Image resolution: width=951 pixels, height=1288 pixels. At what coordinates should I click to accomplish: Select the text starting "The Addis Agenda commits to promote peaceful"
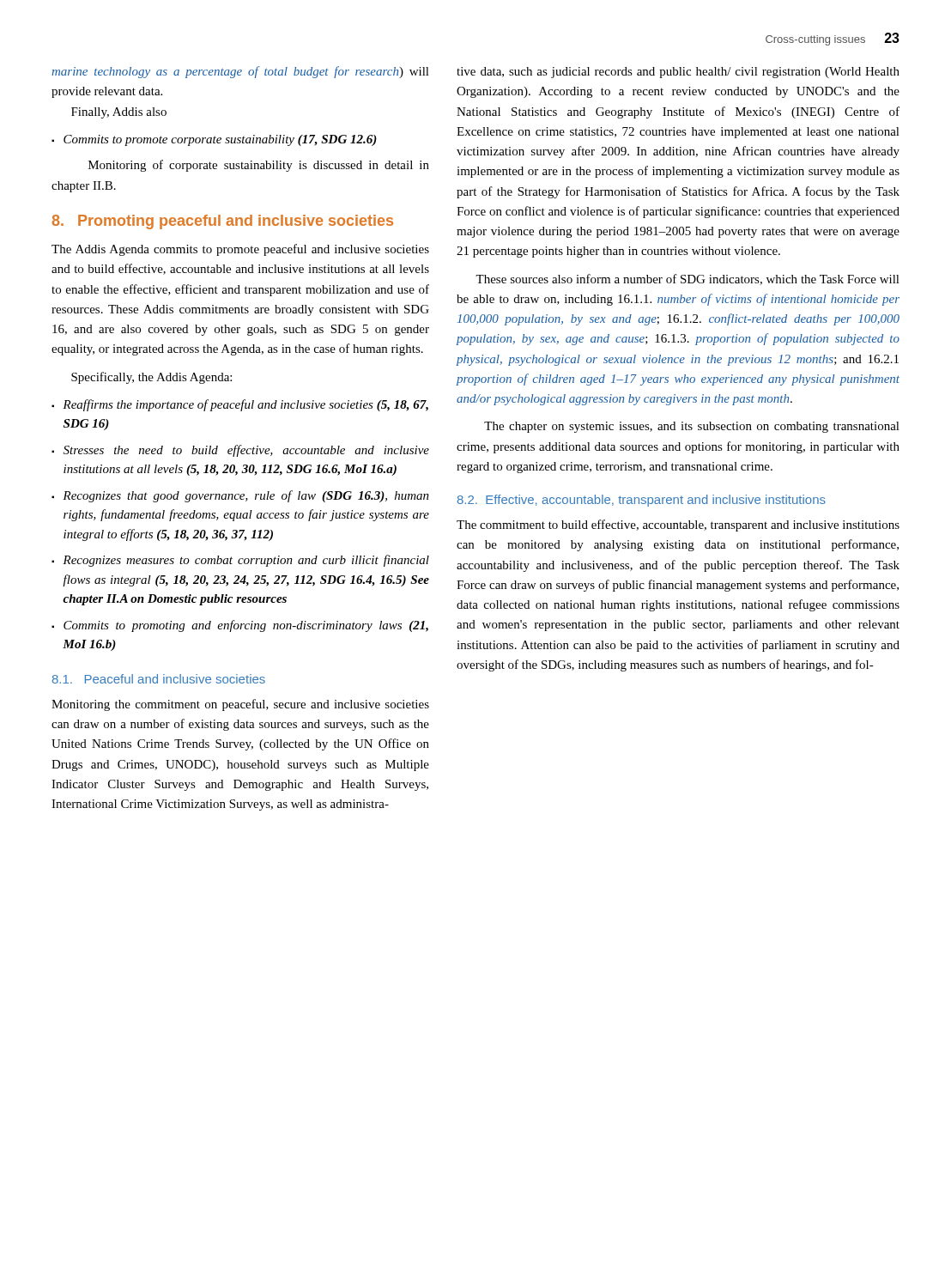(240, 313)
